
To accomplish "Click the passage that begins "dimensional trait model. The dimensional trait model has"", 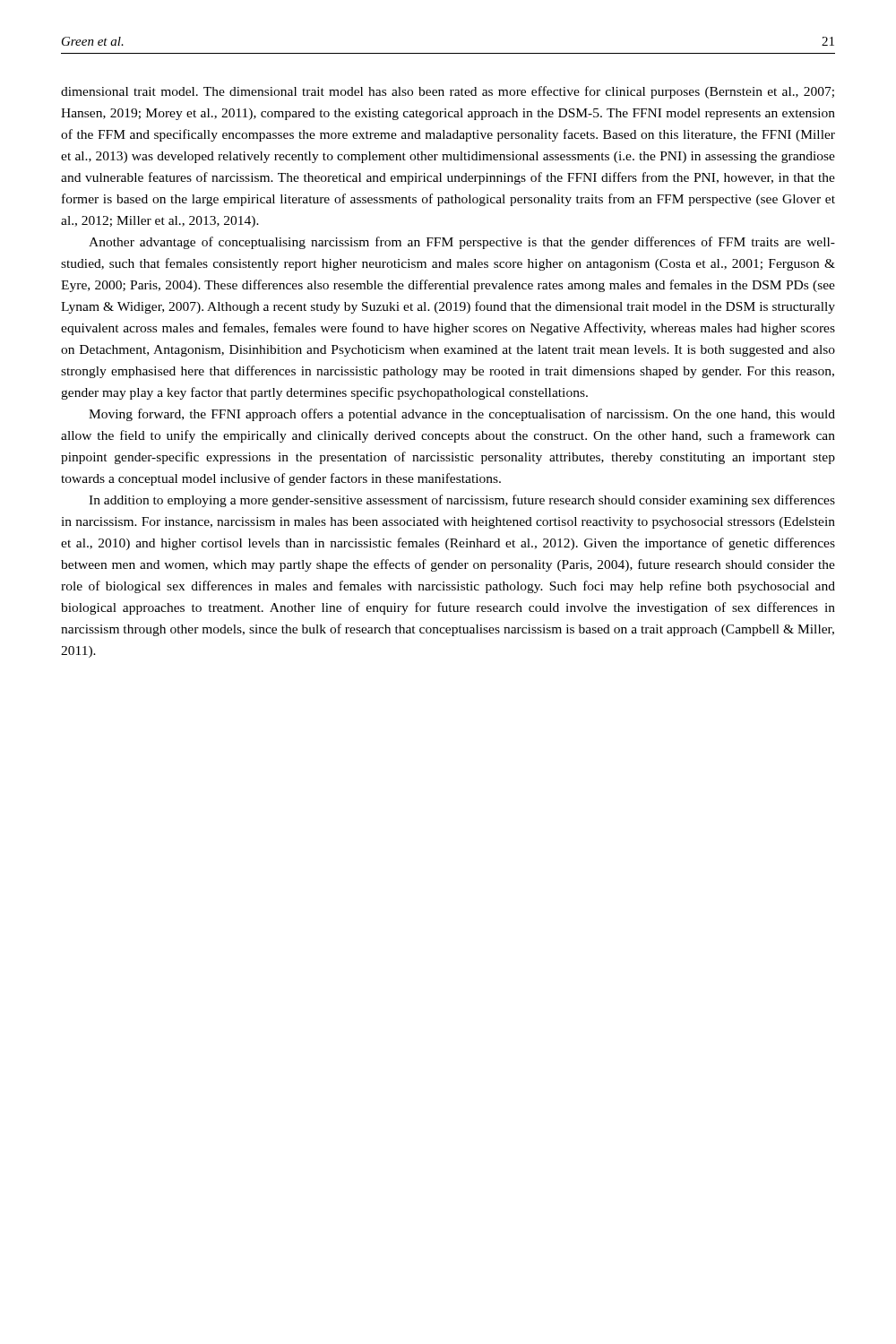I will [448, 156].
